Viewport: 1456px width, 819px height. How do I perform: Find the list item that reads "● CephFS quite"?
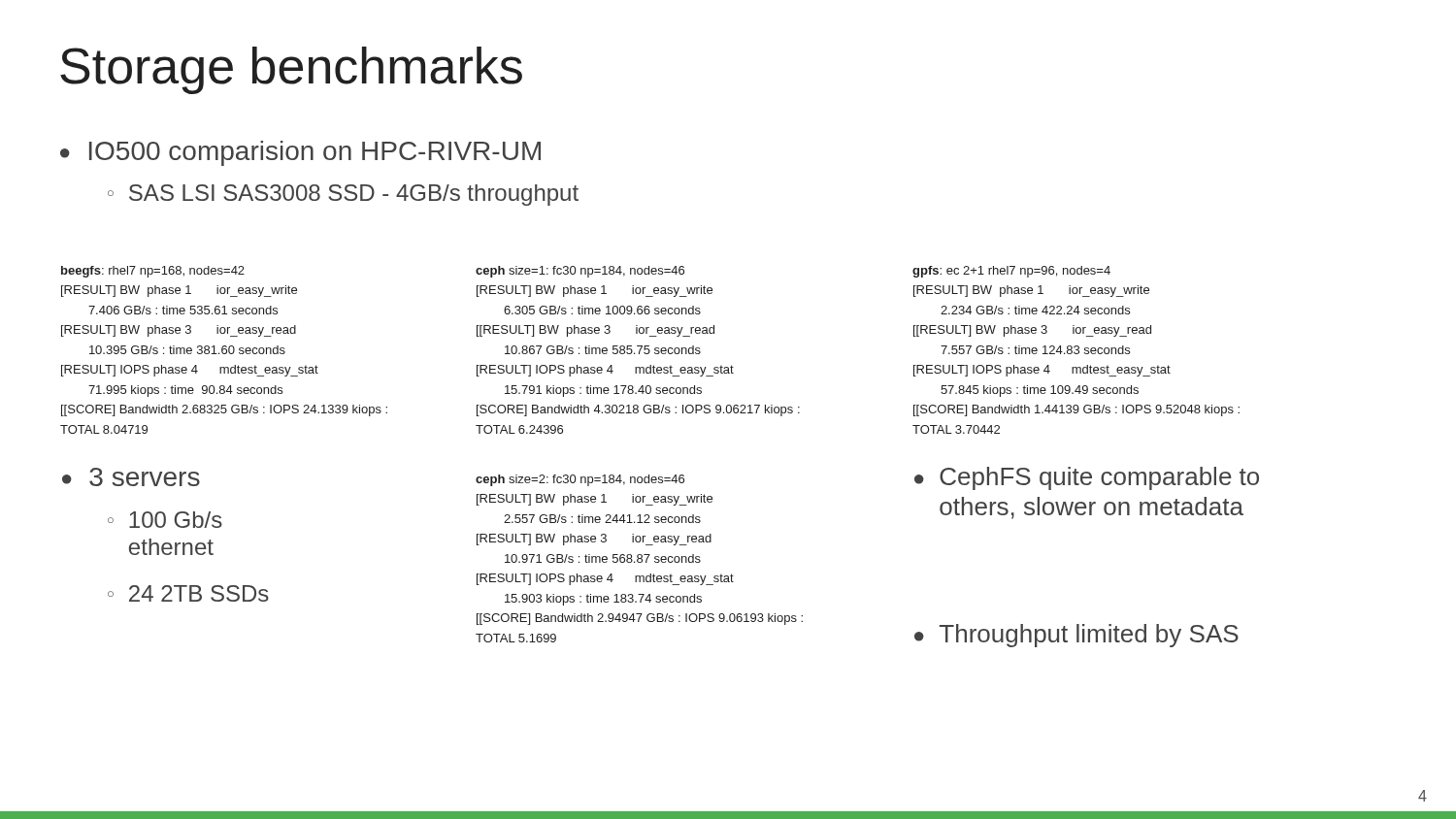(1097, 492)
